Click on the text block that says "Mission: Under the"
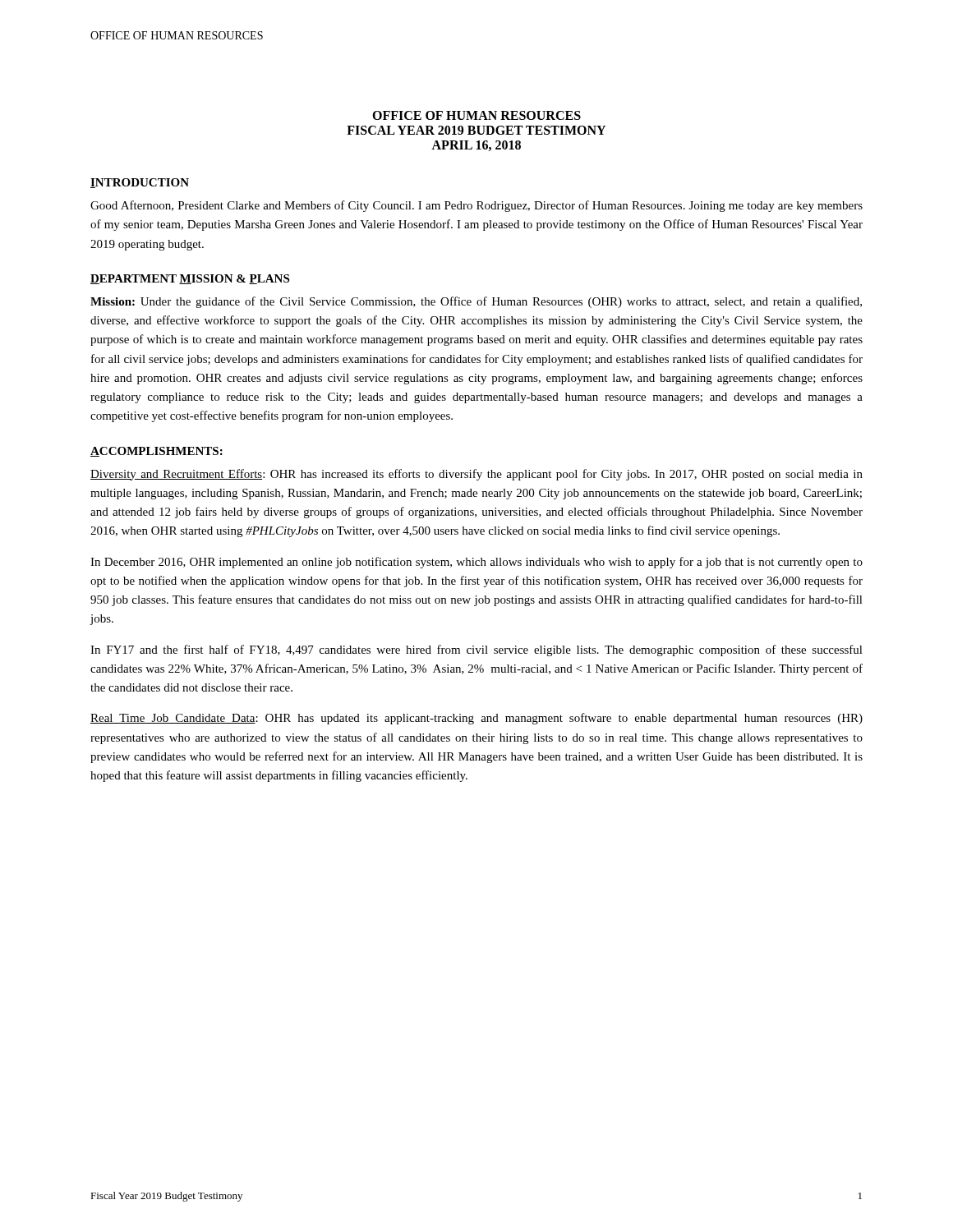Screen dimensions: 1232x953 pyautogui.click(x=476, y=359)
